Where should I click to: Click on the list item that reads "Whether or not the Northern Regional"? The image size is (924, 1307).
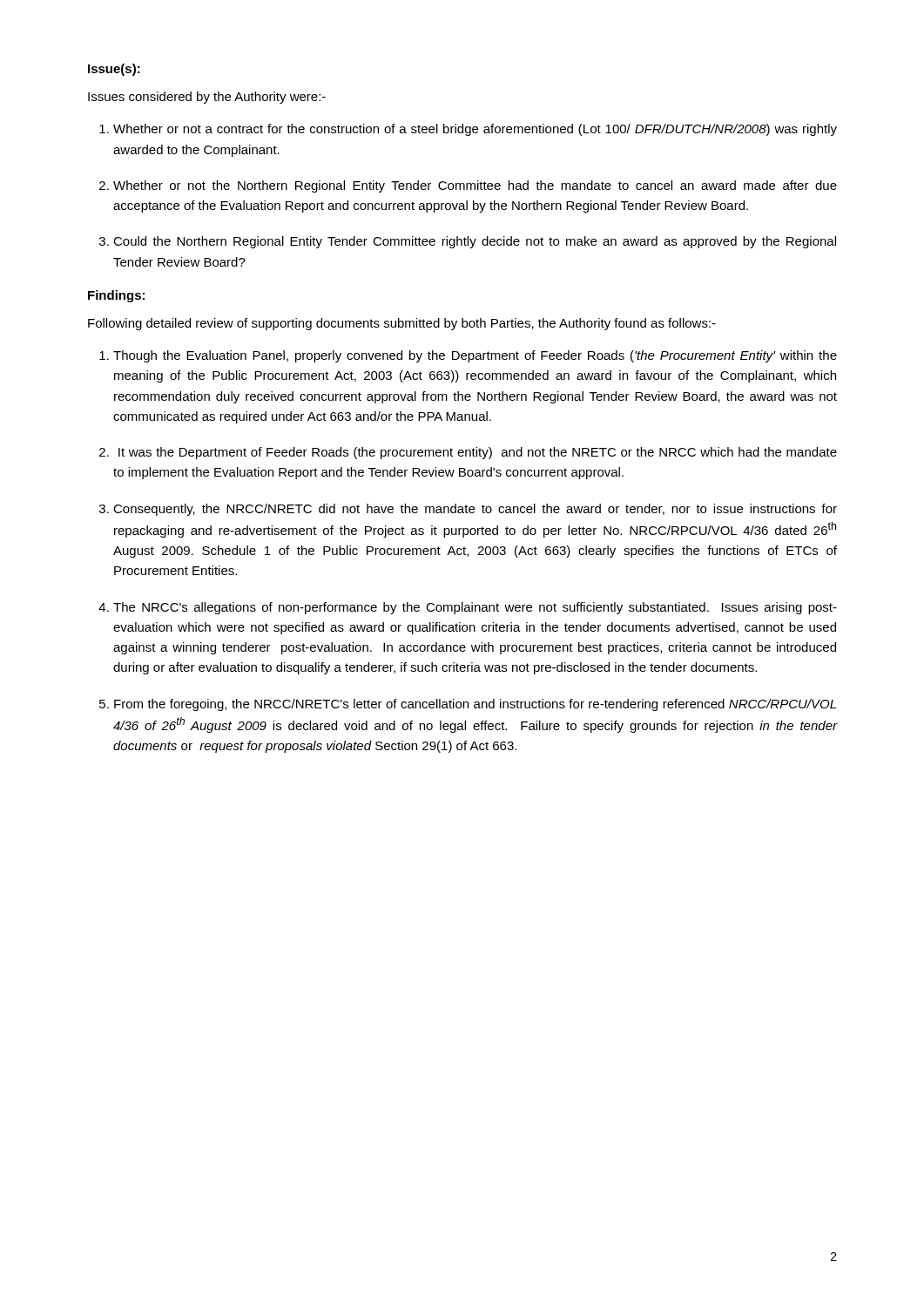click(475, 195)
